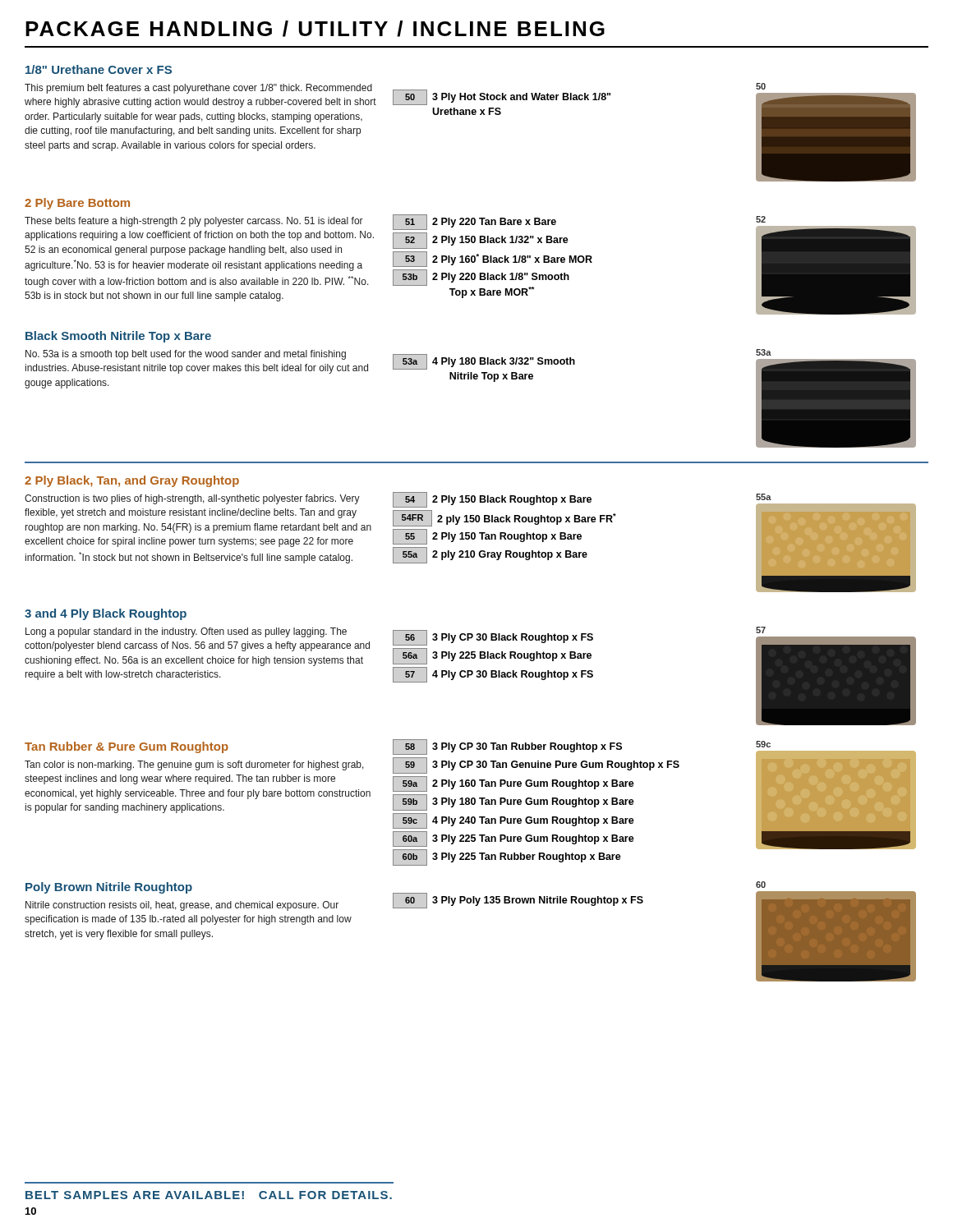Locate the section header that reads "2 Ply Bare Bottom"

[x=78, y=202]
